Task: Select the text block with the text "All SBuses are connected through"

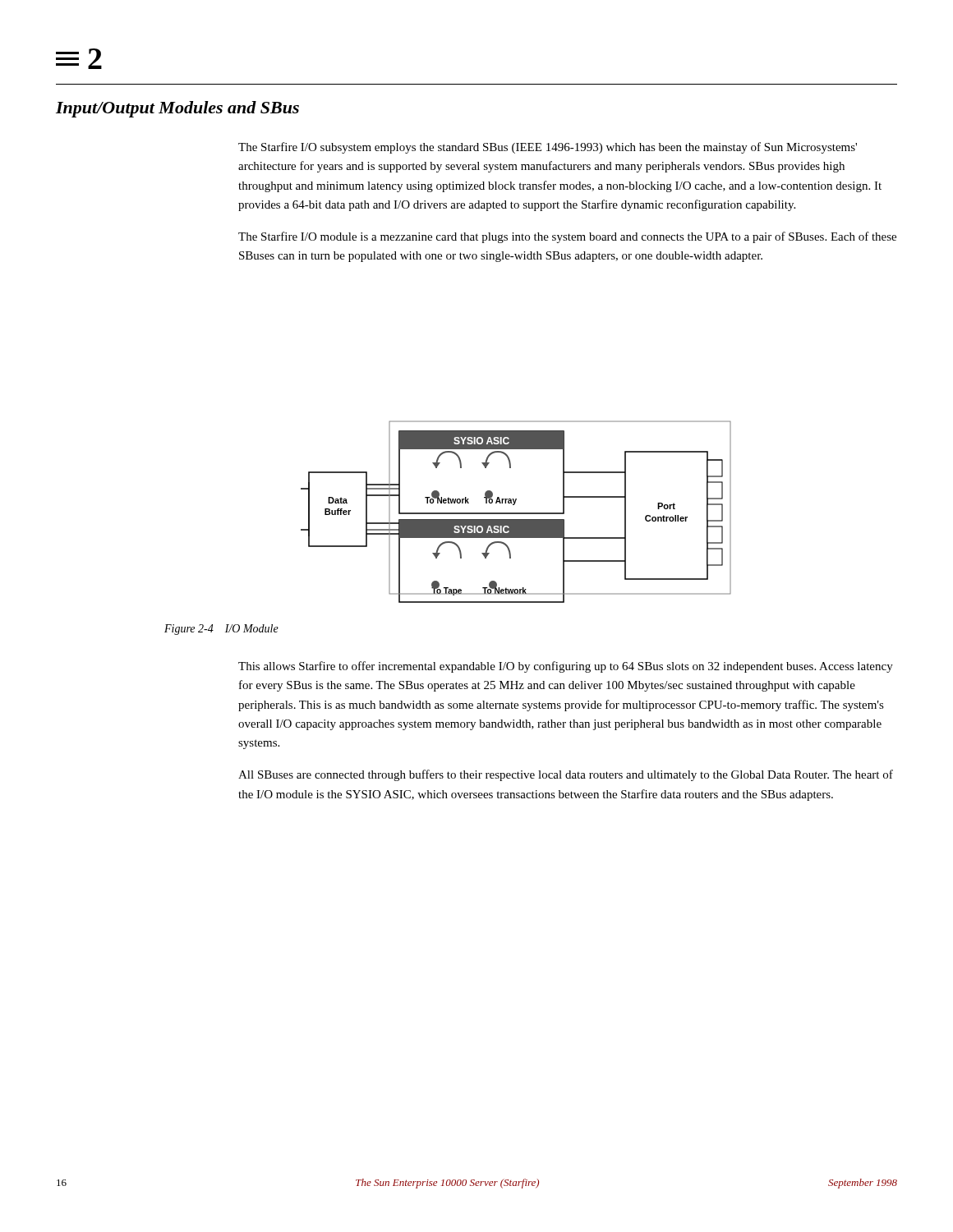Action: click(x=566, y=784)
